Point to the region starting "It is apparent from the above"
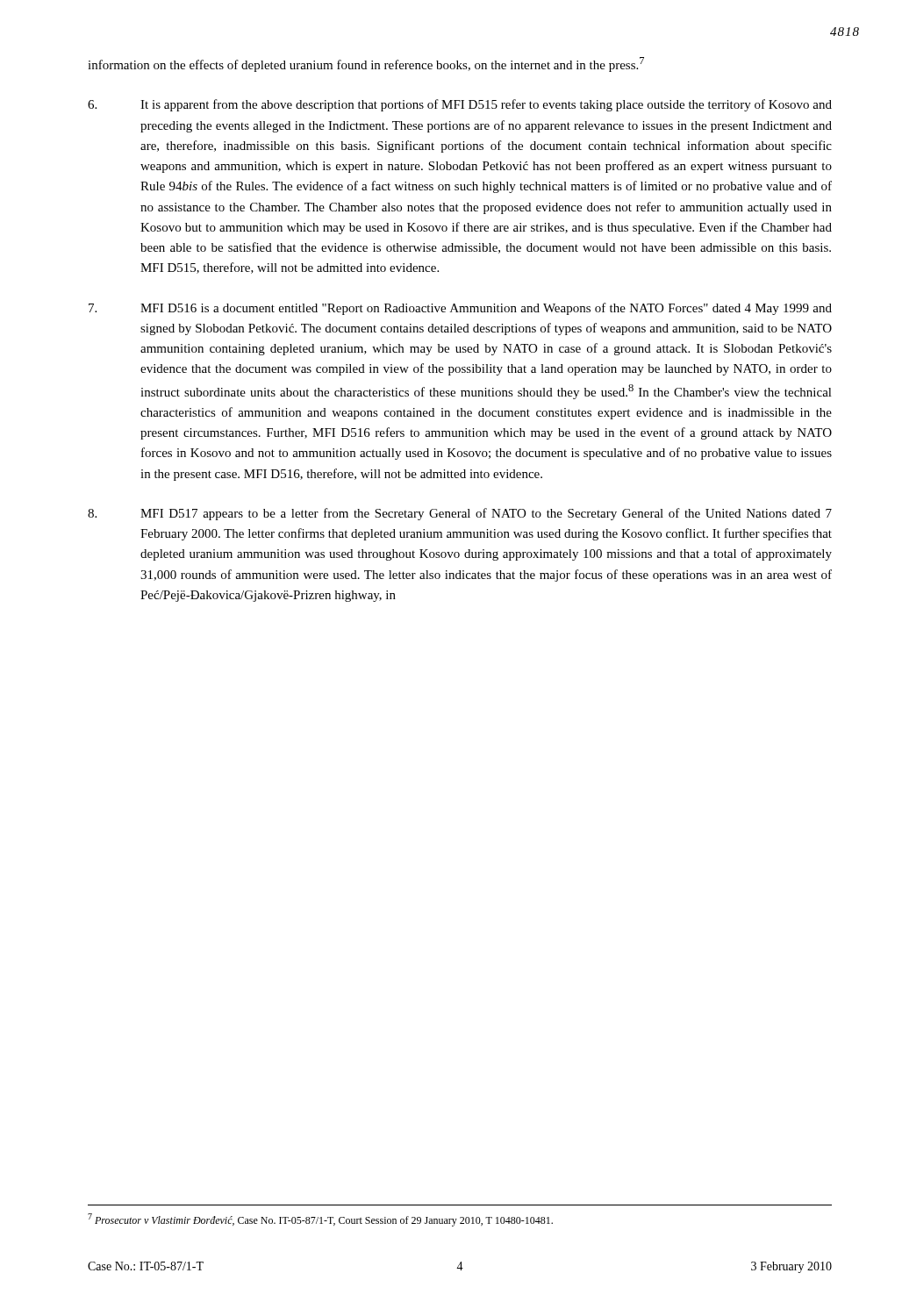Image resolution: width=902 pixels, height=1316 pixels. [460, 187]
